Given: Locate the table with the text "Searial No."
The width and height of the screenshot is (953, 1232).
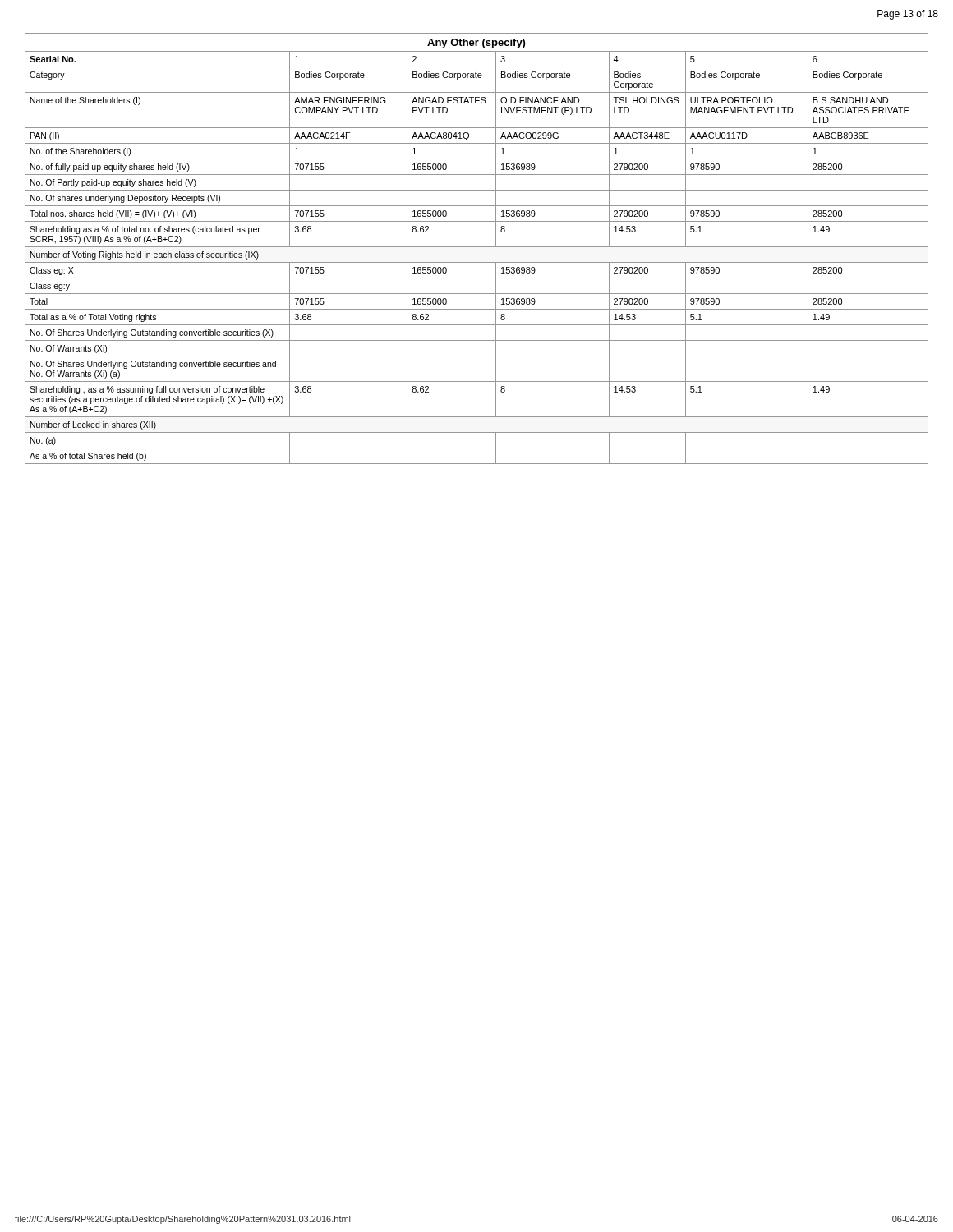Looking at the screenshot, I should click(476, 248).
